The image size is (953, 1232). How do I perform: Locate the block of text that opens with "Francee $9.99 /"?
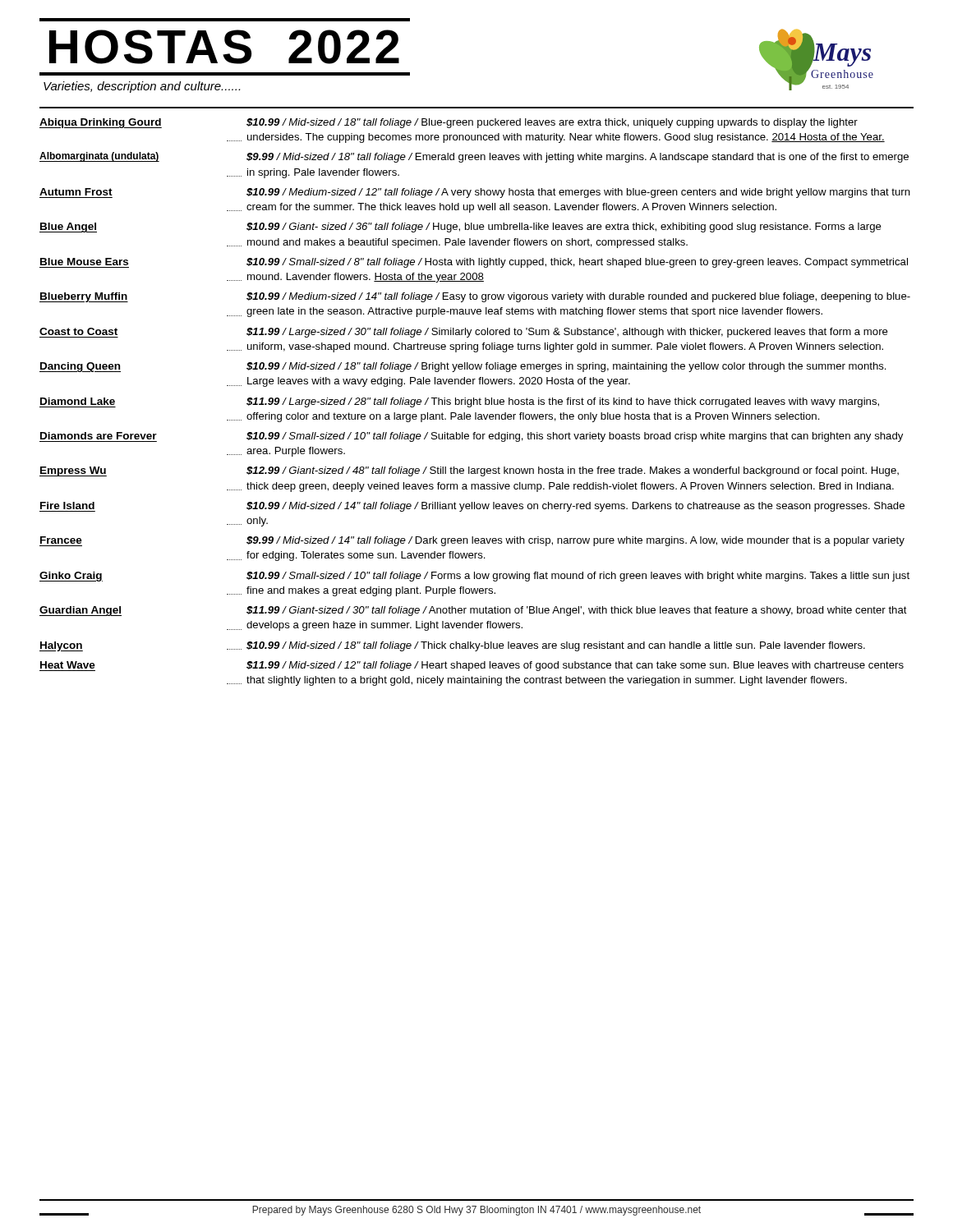[476, 548]
